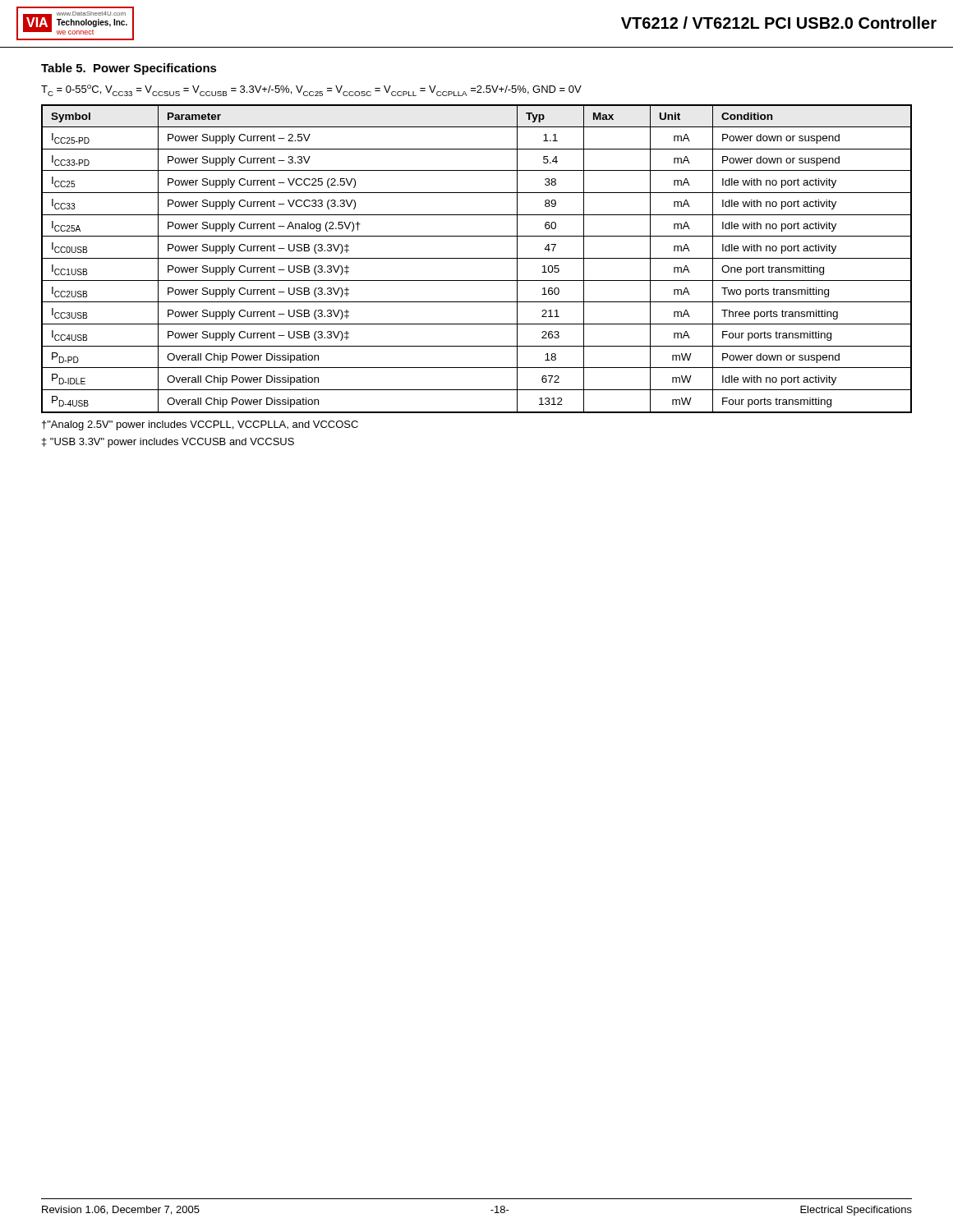Click the passage that begins "TC = 0-55oC, VCC33 = VCCSUS = VCCUSB"
Screen dimensions: 1232x953
click(311, 90)
